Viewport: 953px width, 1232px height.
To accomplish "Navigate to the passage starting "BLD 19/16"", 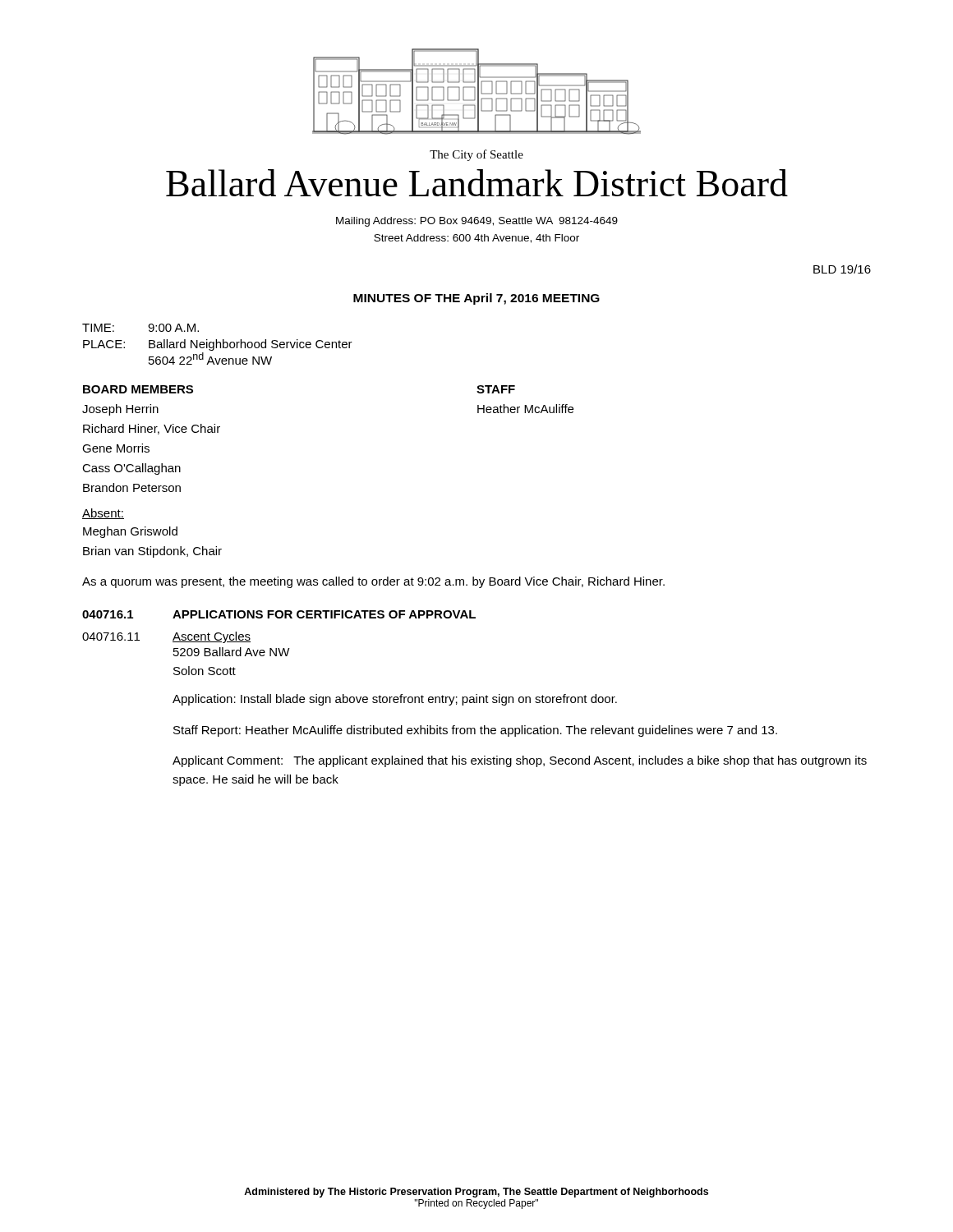I will click(842, 269).
